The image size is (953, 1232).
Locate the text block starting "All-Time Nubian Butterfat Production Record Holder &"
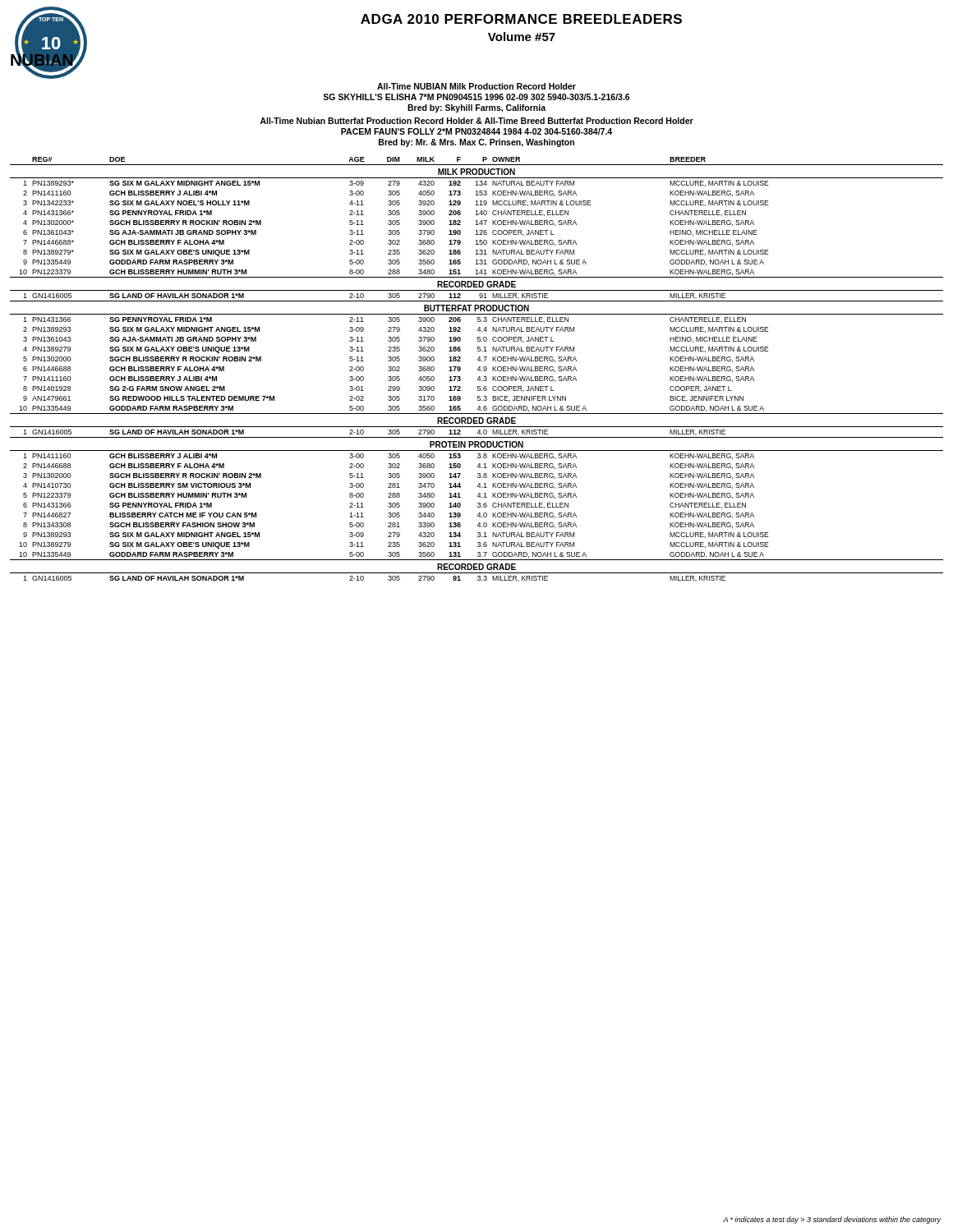click(476, 131)
